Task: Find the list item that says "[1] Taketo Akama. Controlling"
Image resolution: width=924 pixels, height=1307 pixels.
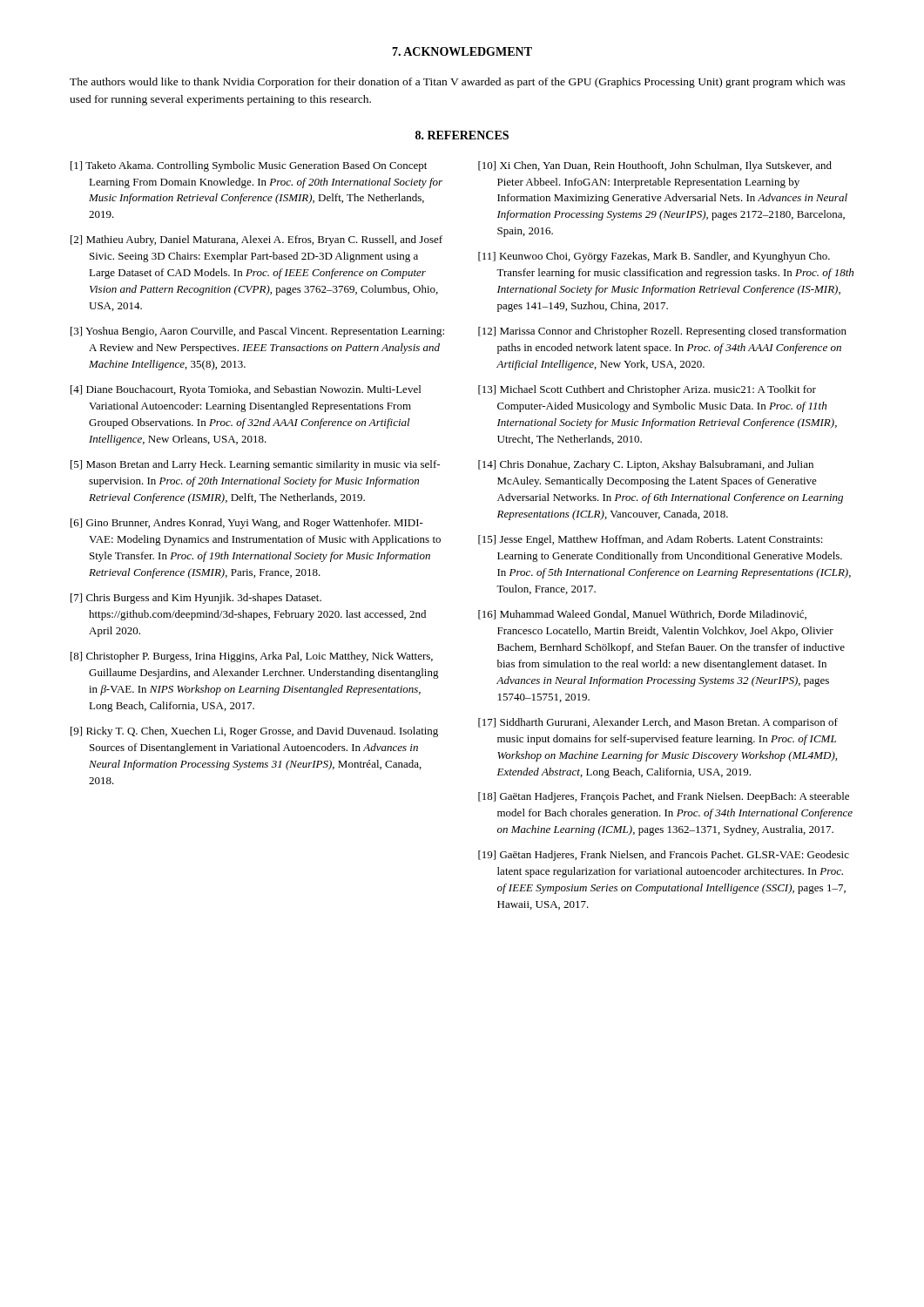Action: 256,190
